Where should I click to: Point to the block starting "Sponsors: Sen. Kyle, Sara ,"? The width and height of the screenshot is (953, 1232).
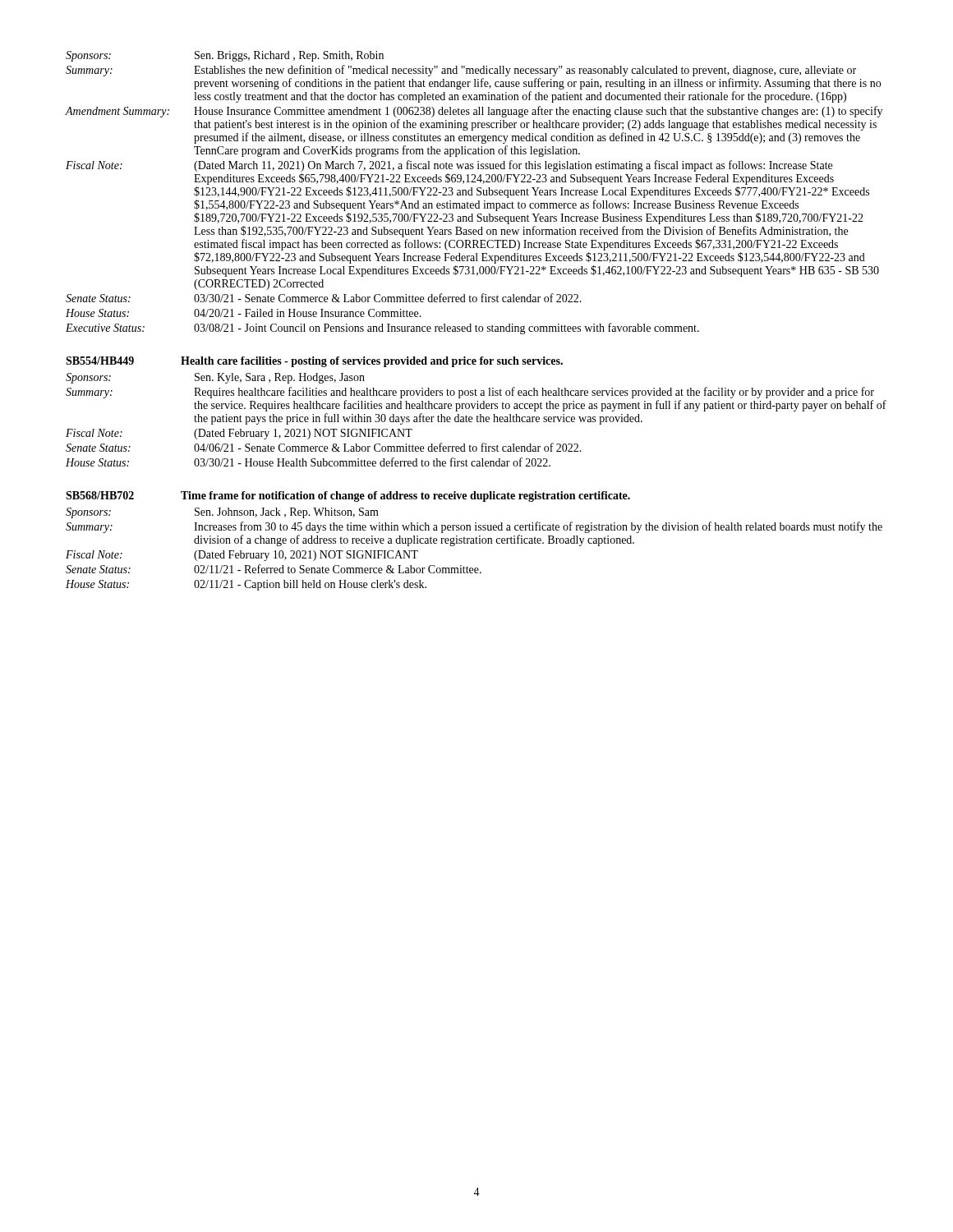pyautogui.click(x=476, y=378)
